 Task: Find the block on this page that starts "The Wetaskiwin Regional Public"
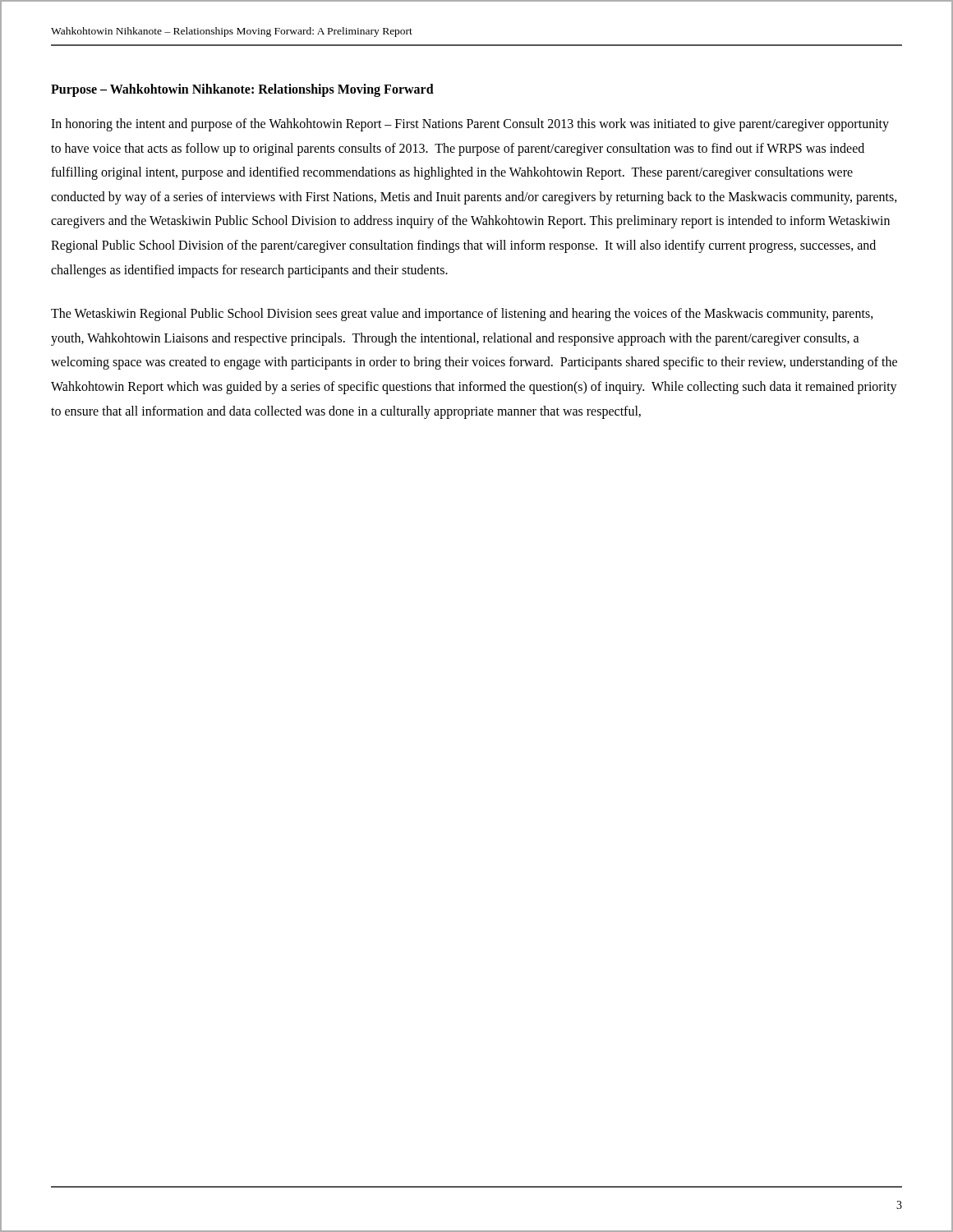474,362
